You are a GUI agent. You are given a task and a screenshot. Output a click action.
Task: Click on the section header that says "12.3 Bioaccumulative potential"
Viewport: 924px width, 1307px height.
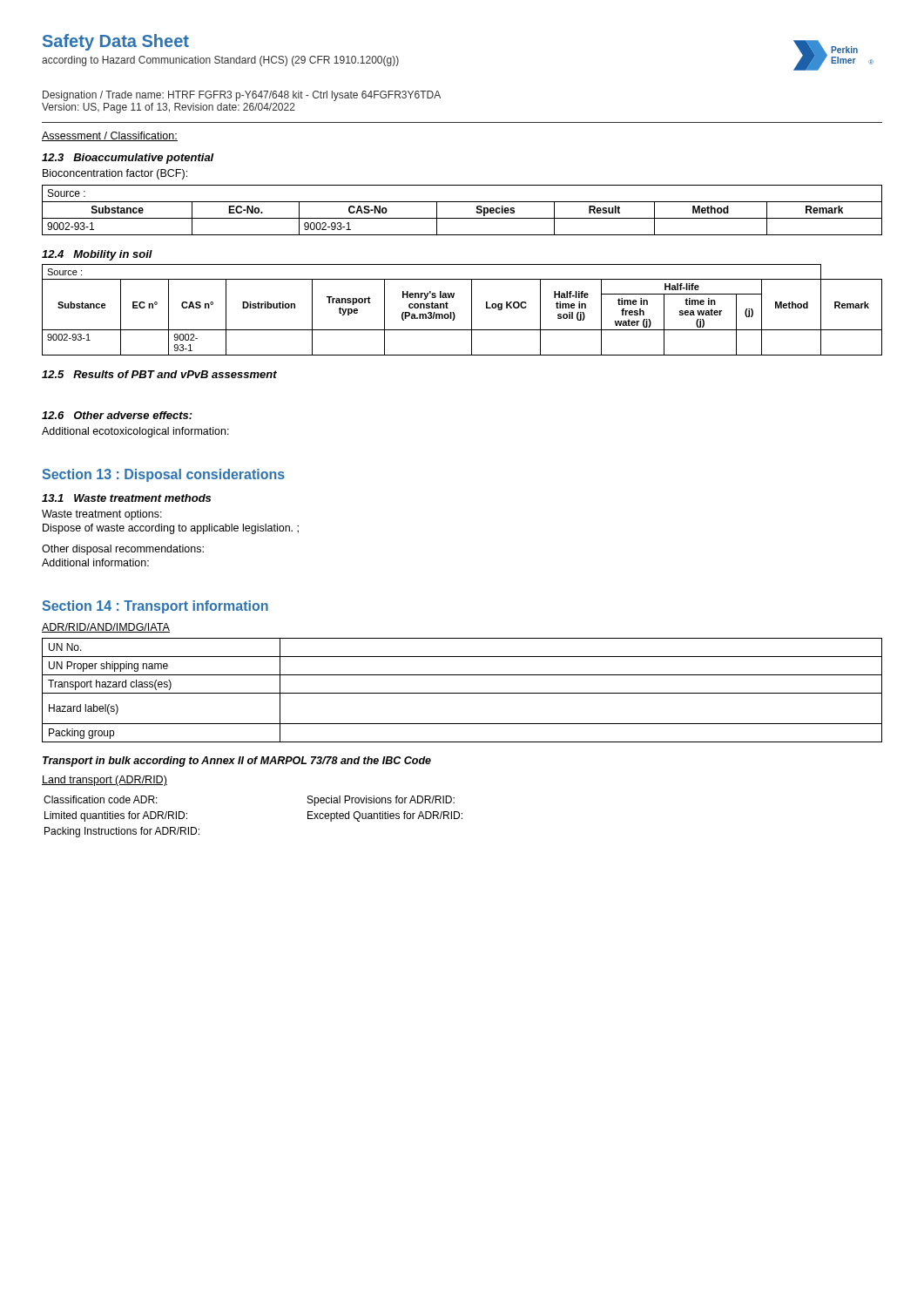[x=128, y=157]
